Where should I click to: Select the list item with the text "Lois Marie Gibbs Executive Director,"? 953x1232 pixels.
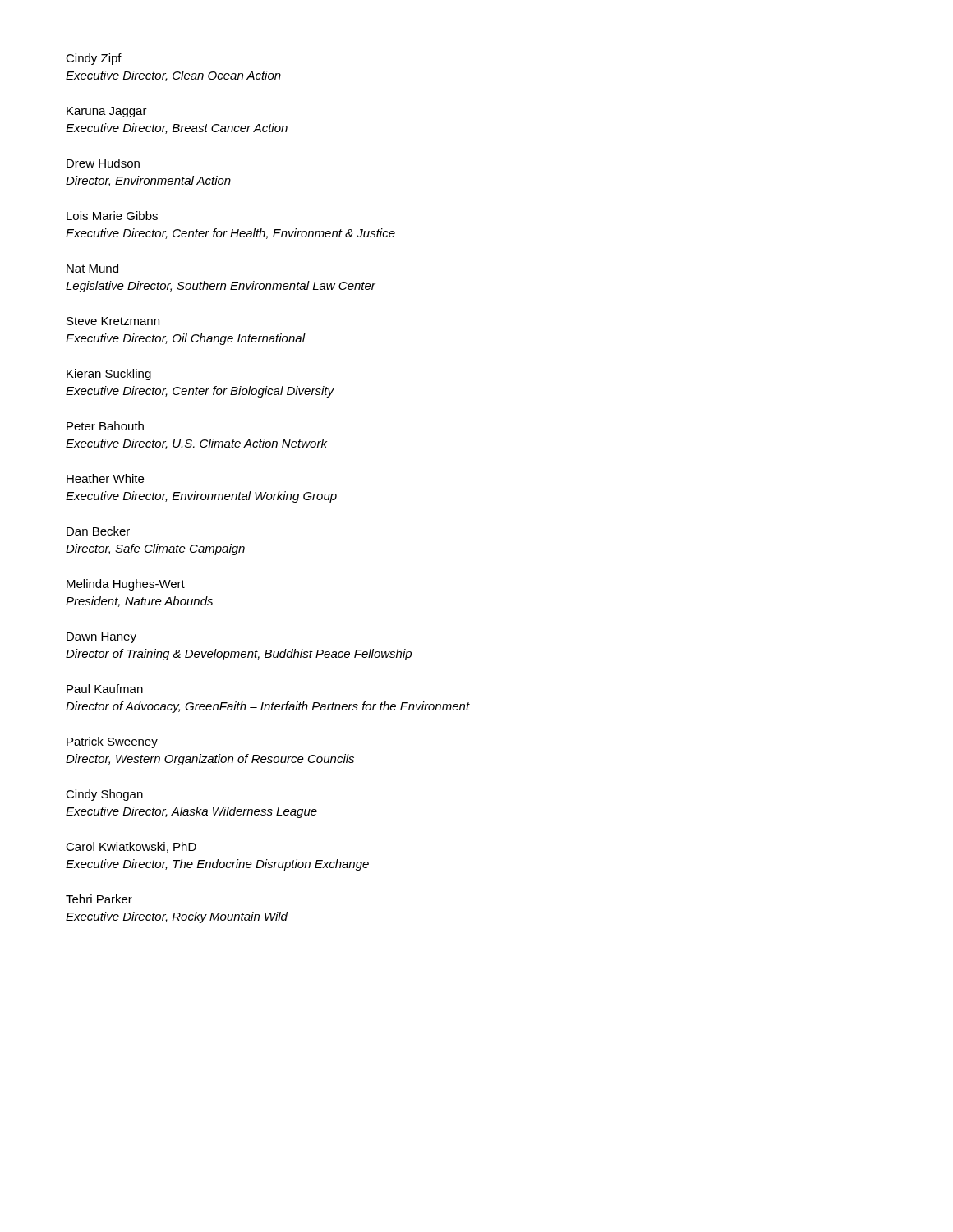112,216
